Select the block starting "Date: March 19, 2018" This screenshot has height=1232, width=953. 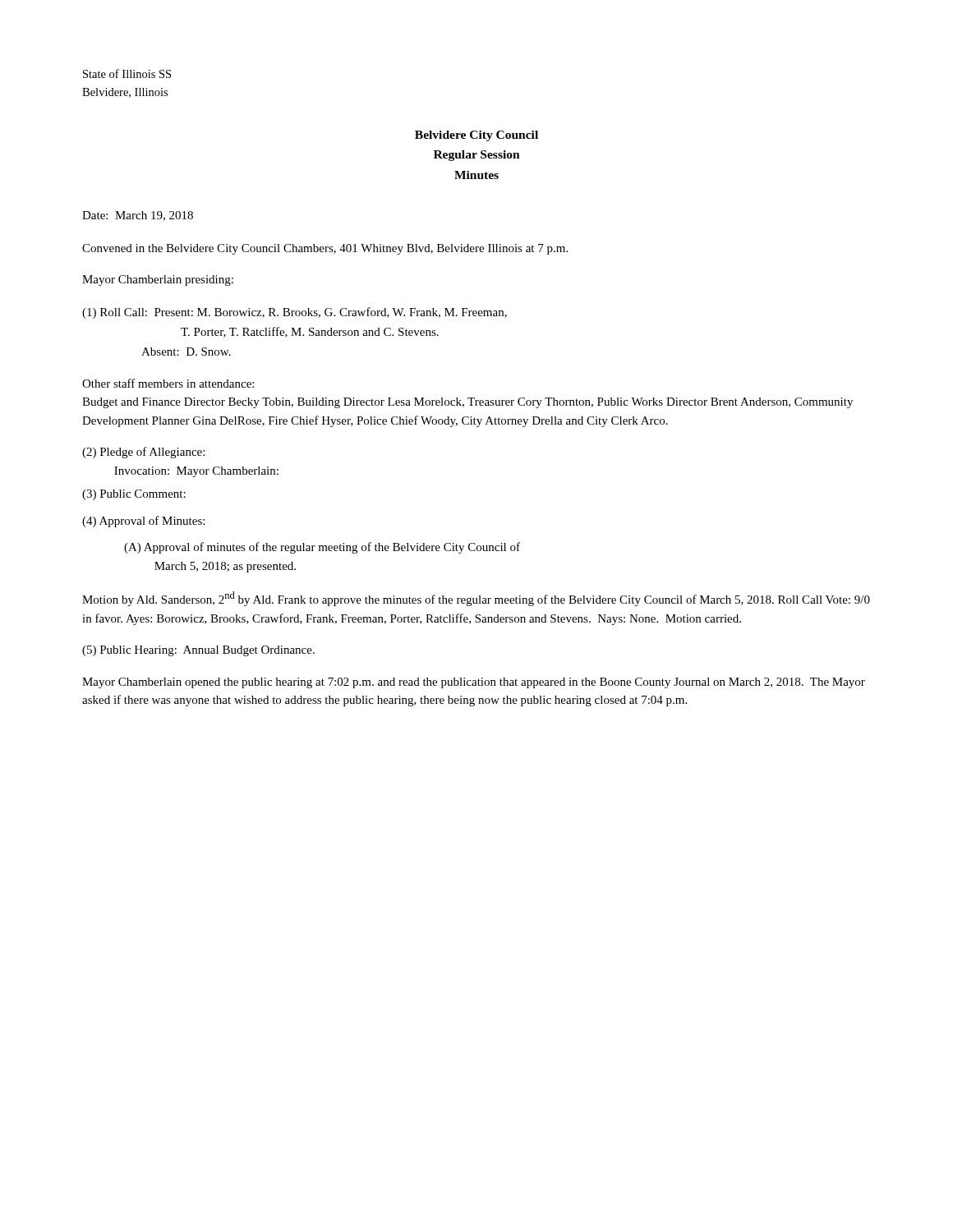(138, 215)
